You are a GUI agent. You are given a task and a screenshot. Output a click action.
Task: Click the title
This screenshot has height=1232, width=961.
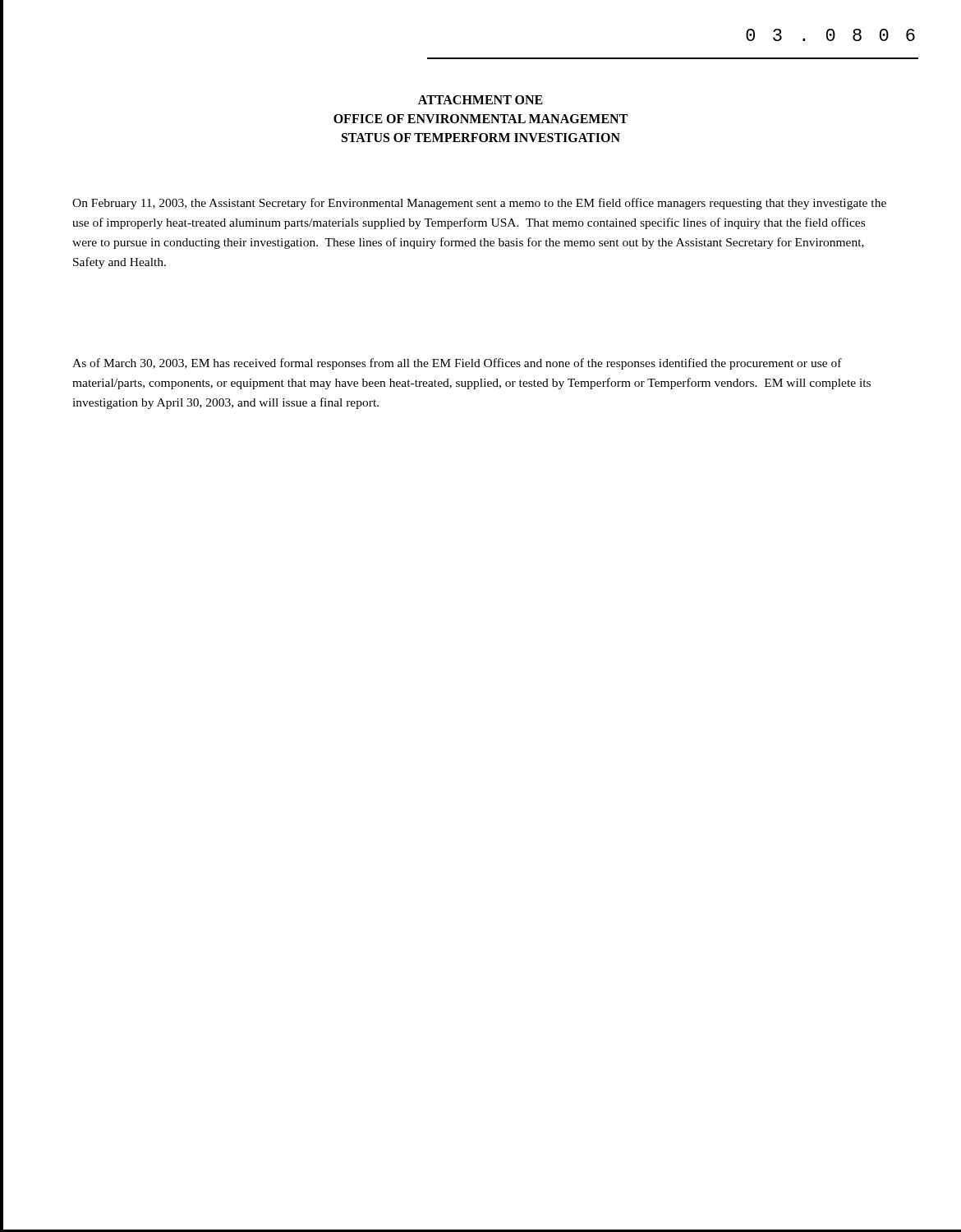pyautogui.click(x=480, y=119)
